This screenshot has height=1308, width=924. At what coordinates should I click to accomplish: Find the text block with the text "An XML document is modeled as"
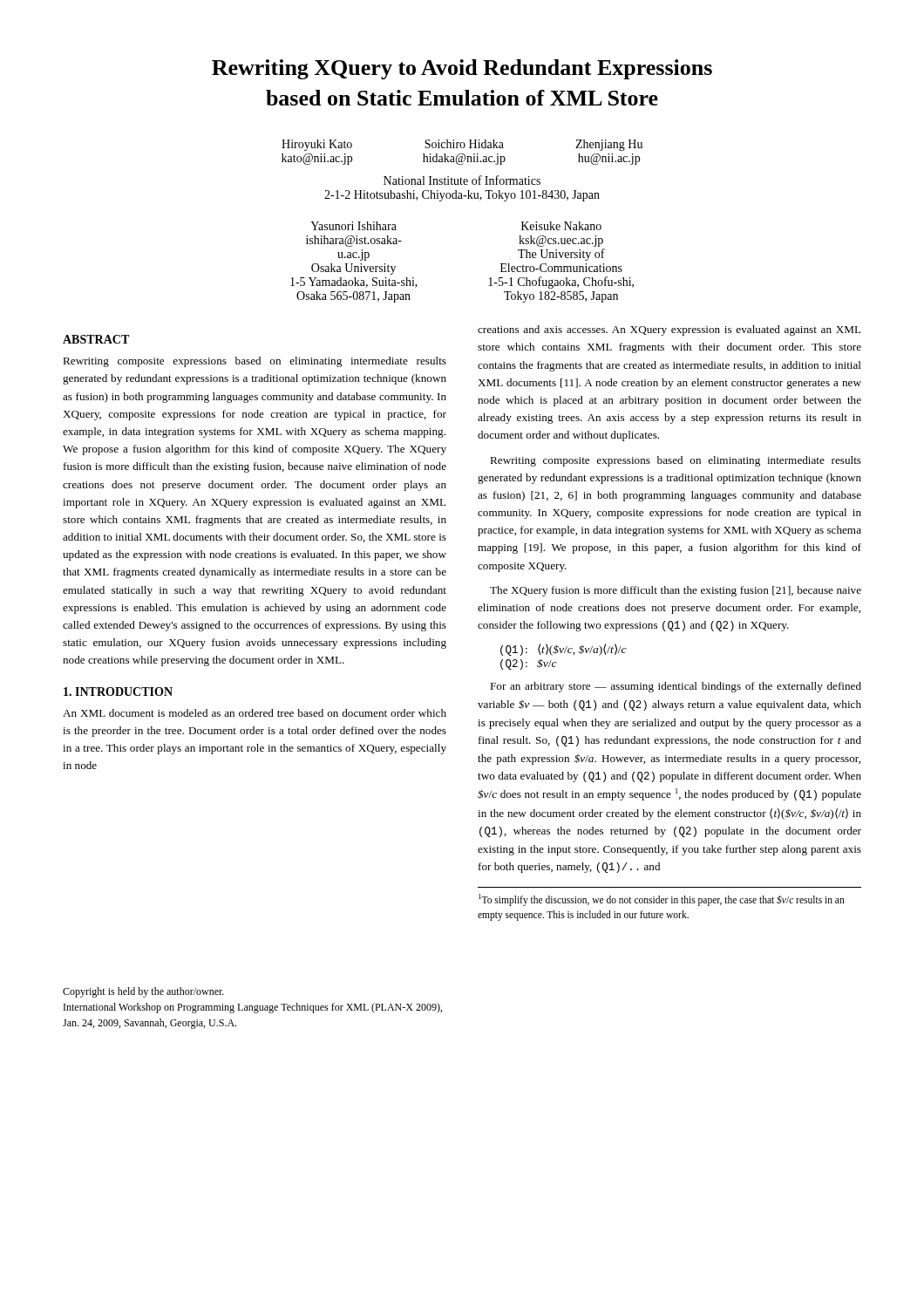click(255, 739)
